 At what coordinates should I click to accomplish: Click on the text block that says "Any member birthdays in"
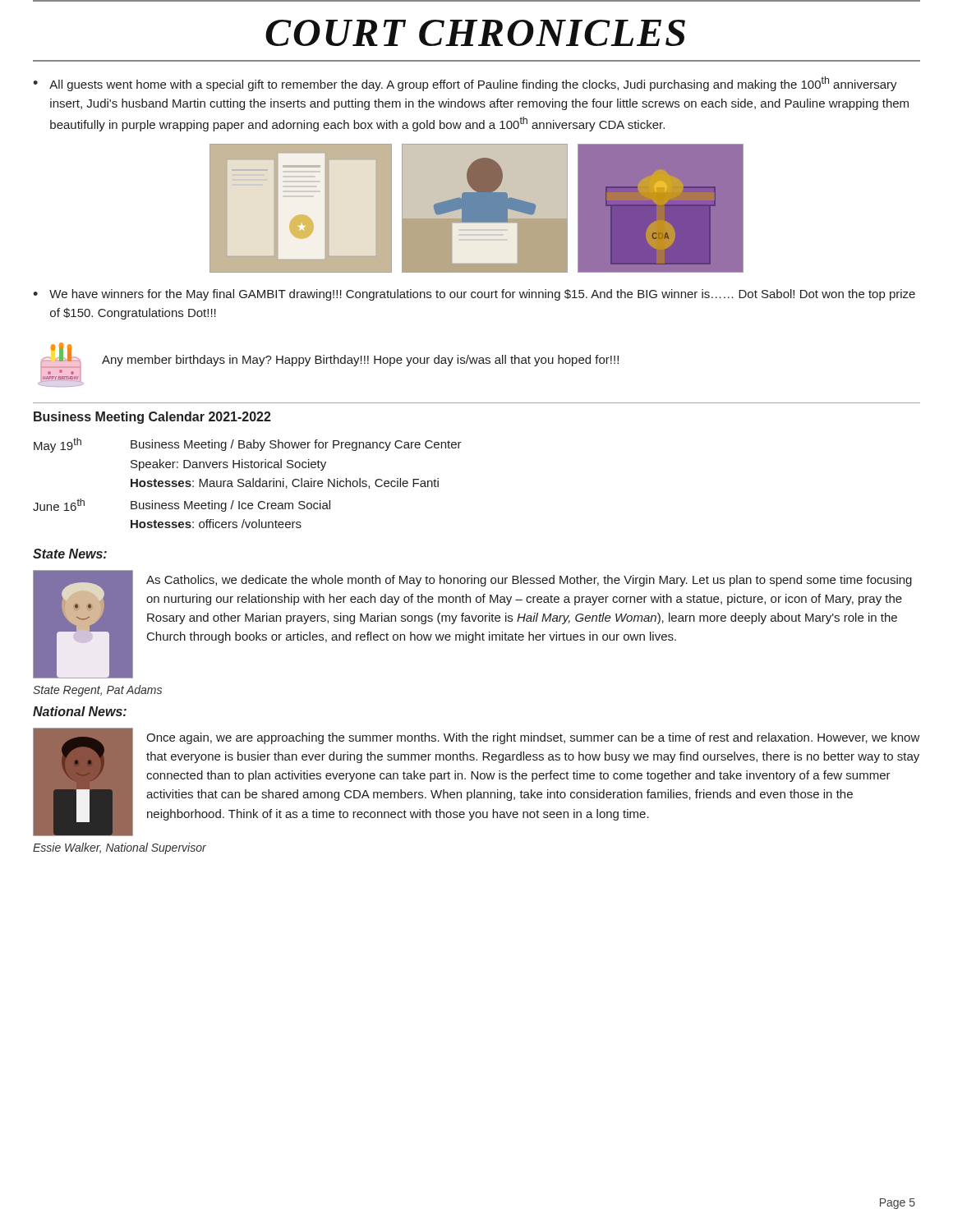pos(361,359)
